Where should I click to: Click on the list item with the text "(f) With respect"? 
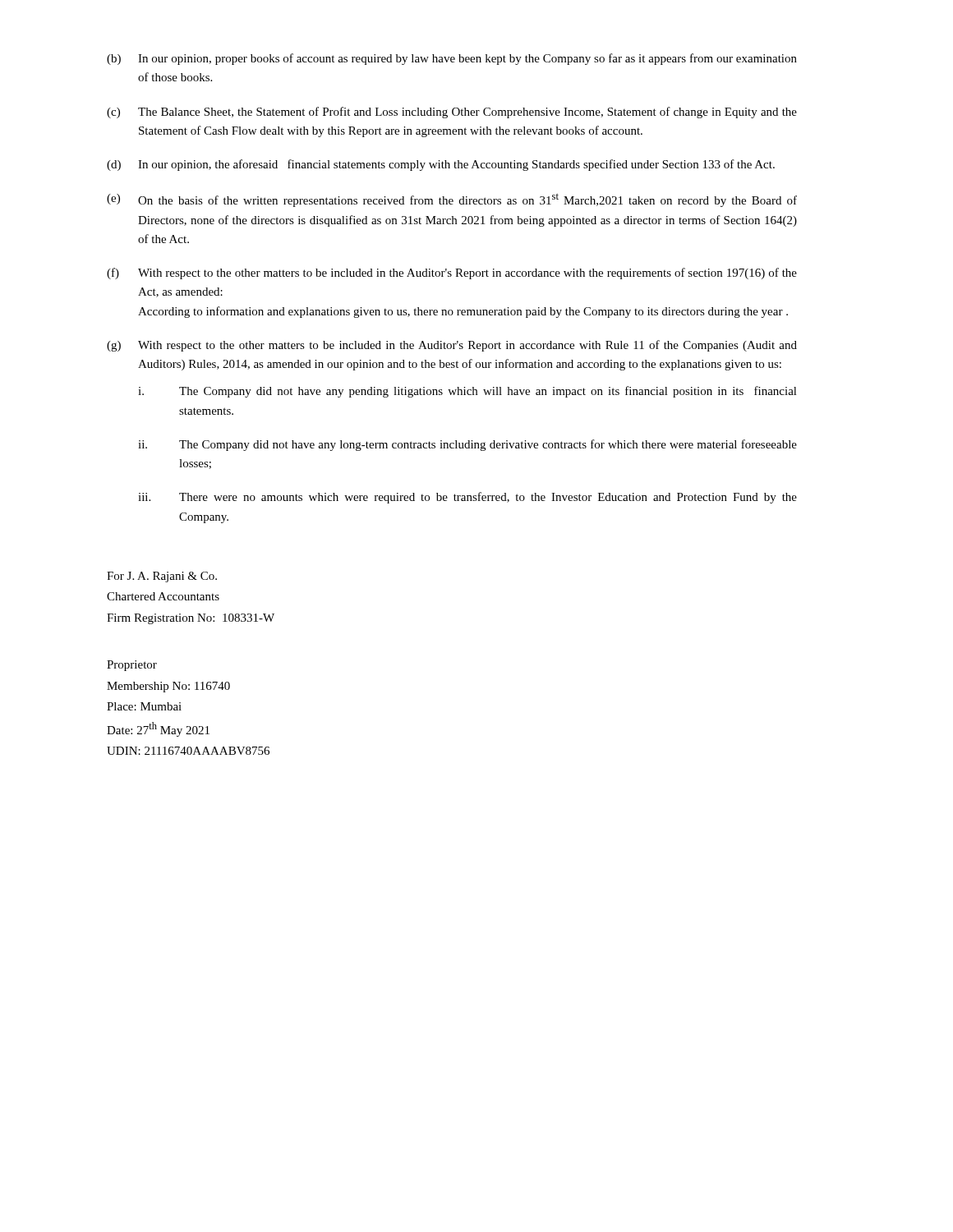pos(452,274)
